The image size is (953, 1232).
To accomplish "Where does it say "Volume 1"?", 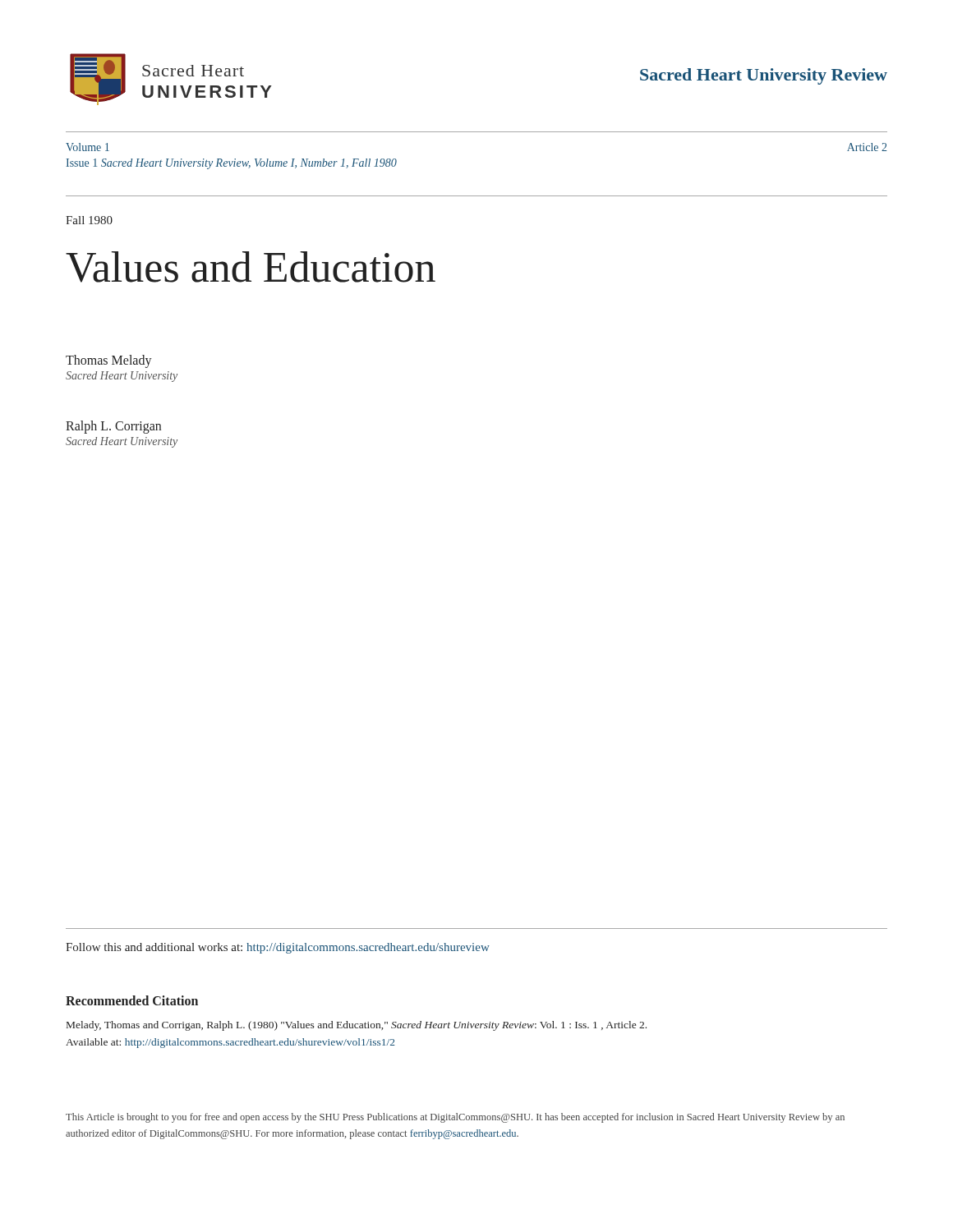I will (x=88, y=147).
